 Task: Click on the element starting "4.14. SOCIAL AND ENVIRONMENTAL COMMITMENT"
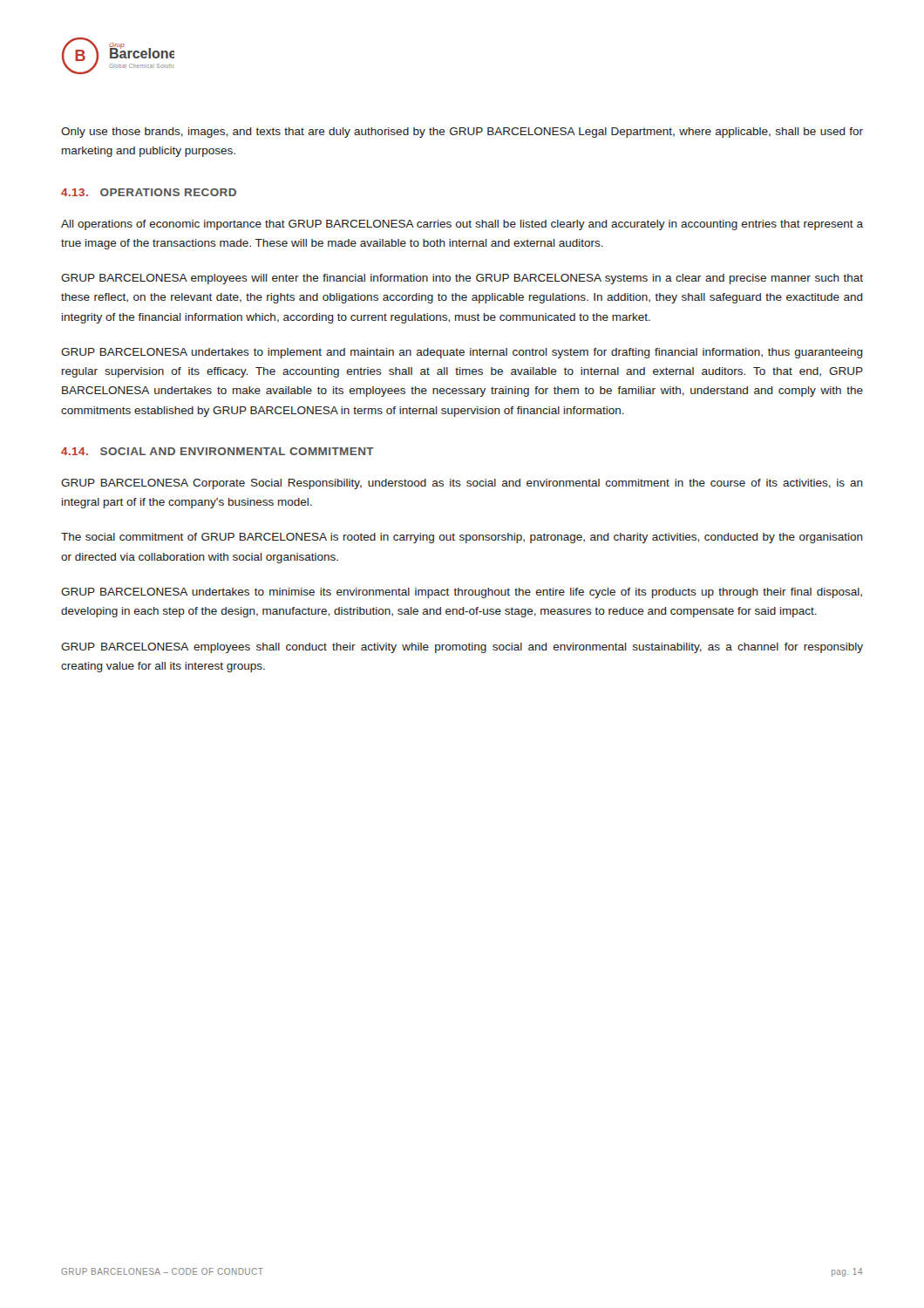217,451
